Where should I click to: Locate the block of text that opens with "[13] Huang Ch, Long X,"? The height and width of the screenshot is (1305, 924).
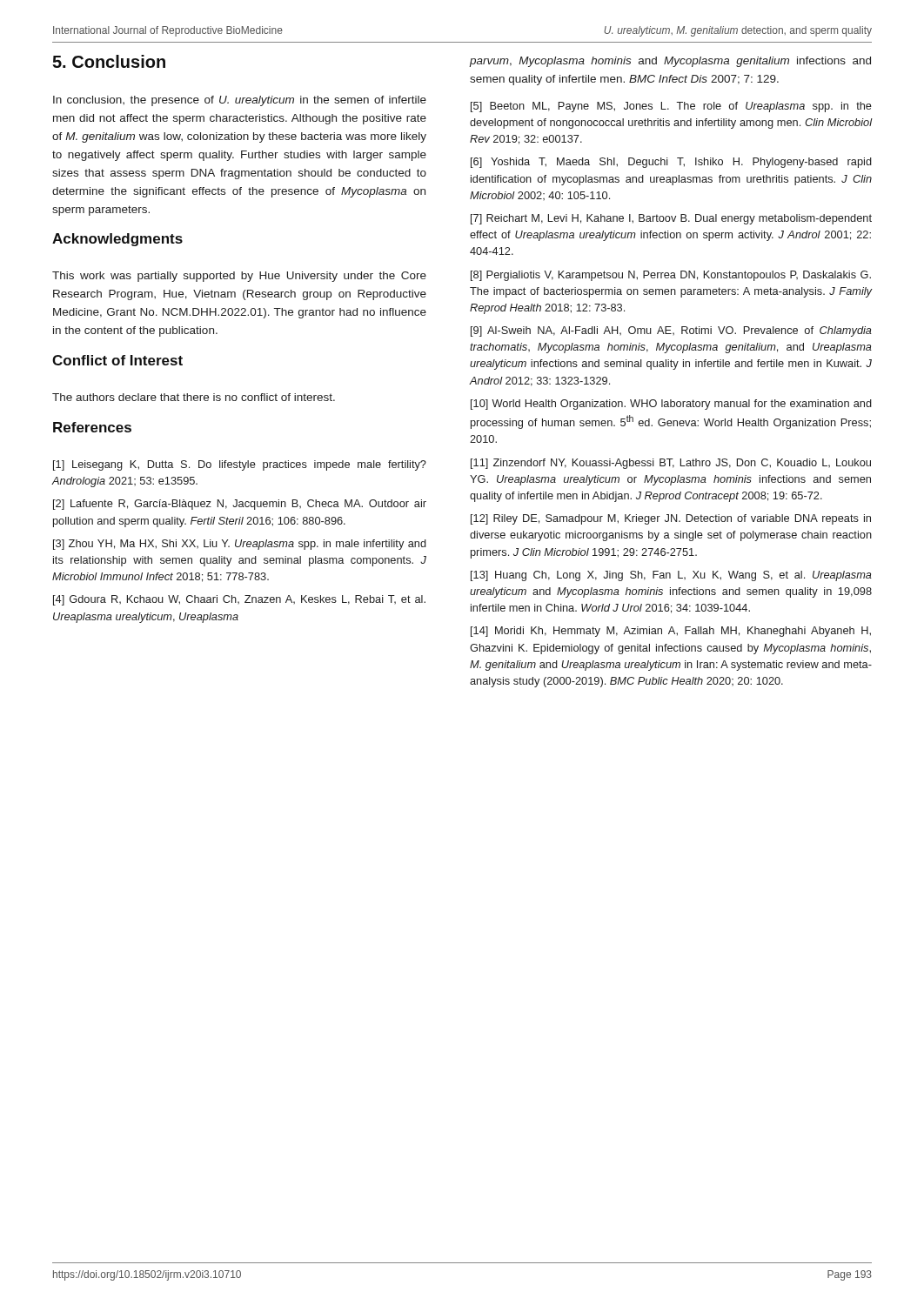(x=671, y=591)
